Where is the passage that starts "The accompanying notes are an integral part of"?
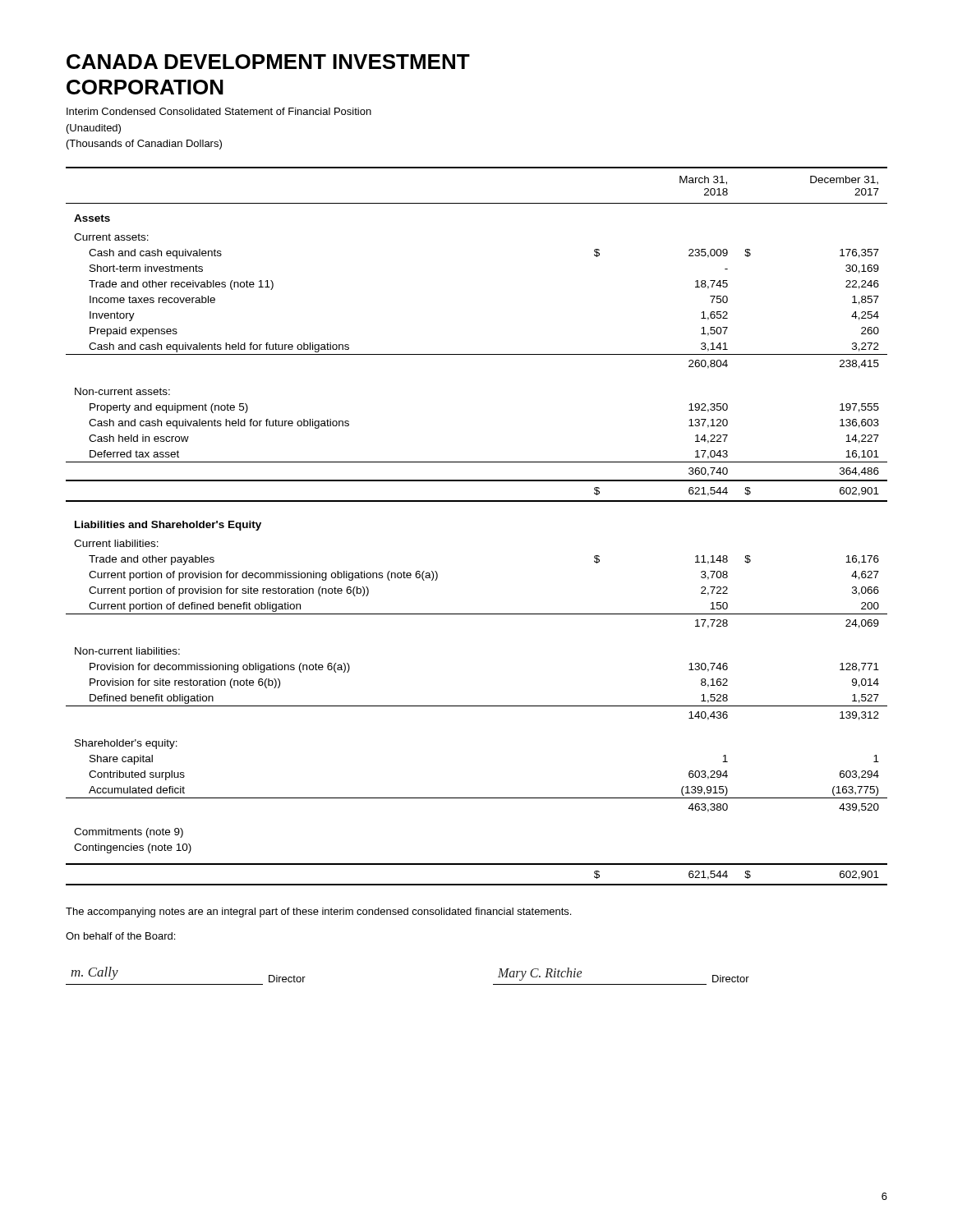953x1232 pixels. [476, 911]
